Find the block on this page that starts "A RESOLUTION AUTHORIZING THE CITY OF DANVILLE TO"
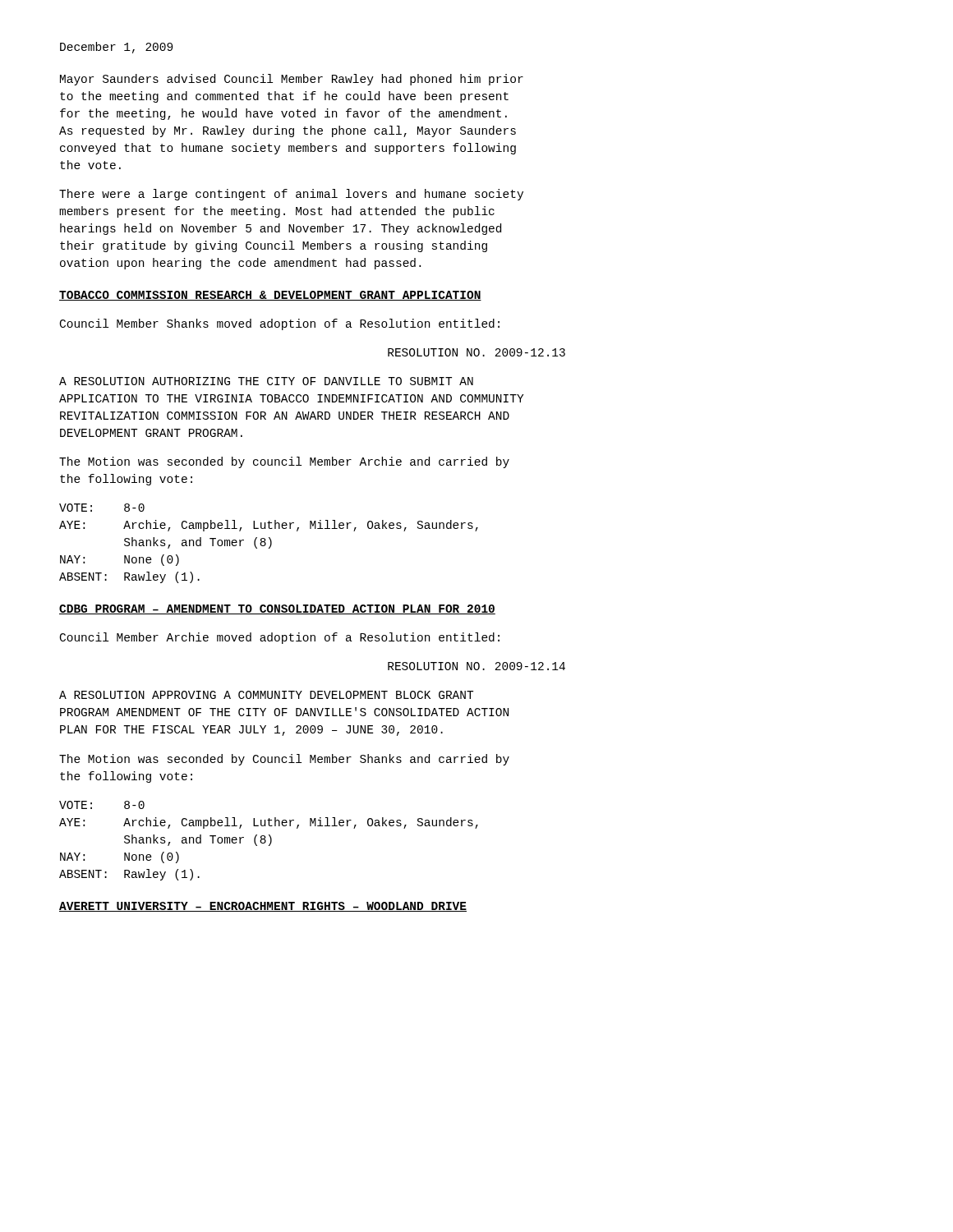Viewport: 953px width, 1232px height. [x=291, y=408]
